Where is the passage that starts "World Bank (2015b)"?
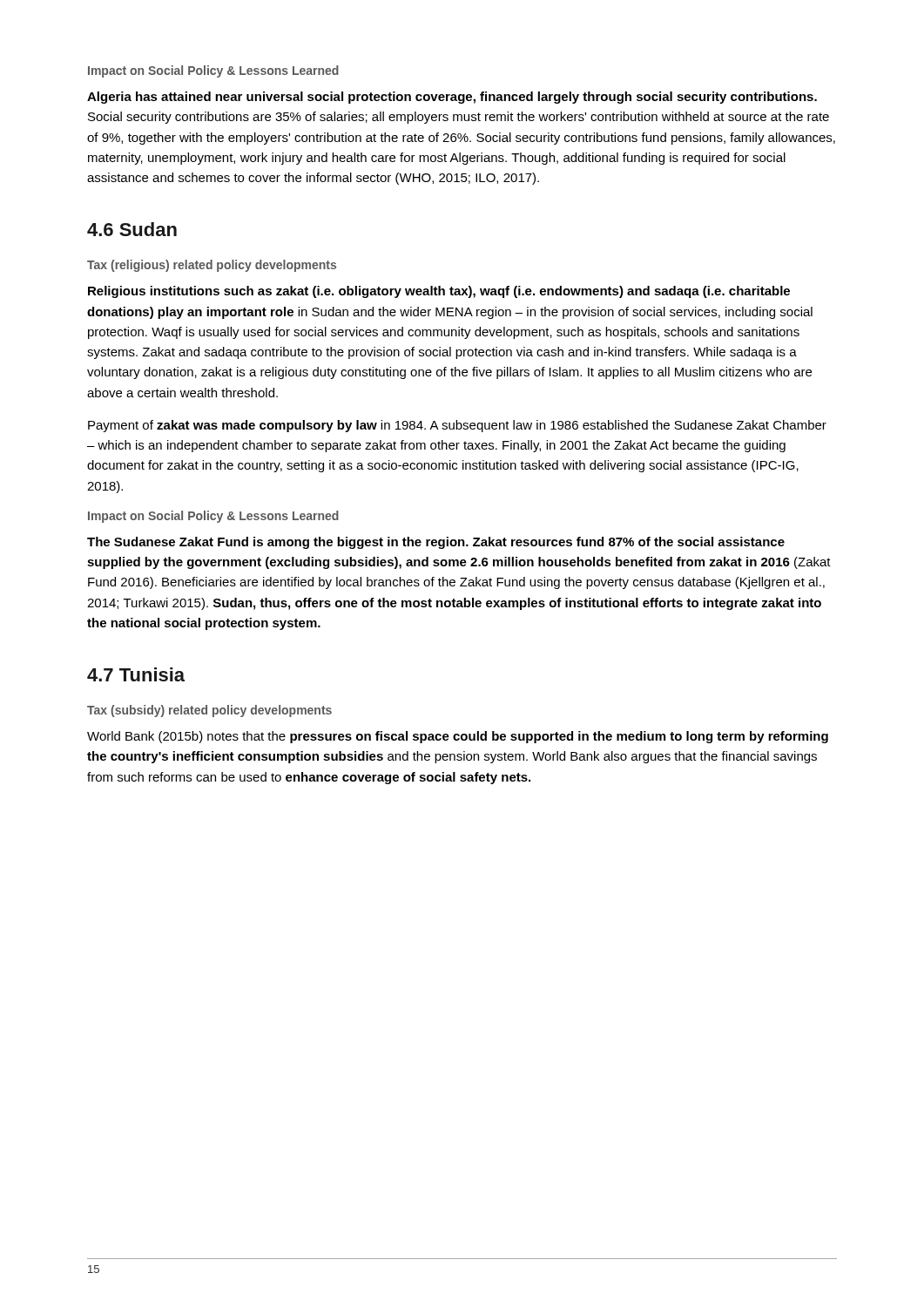This screenshot has height=1307, width=924. (458, 756)
